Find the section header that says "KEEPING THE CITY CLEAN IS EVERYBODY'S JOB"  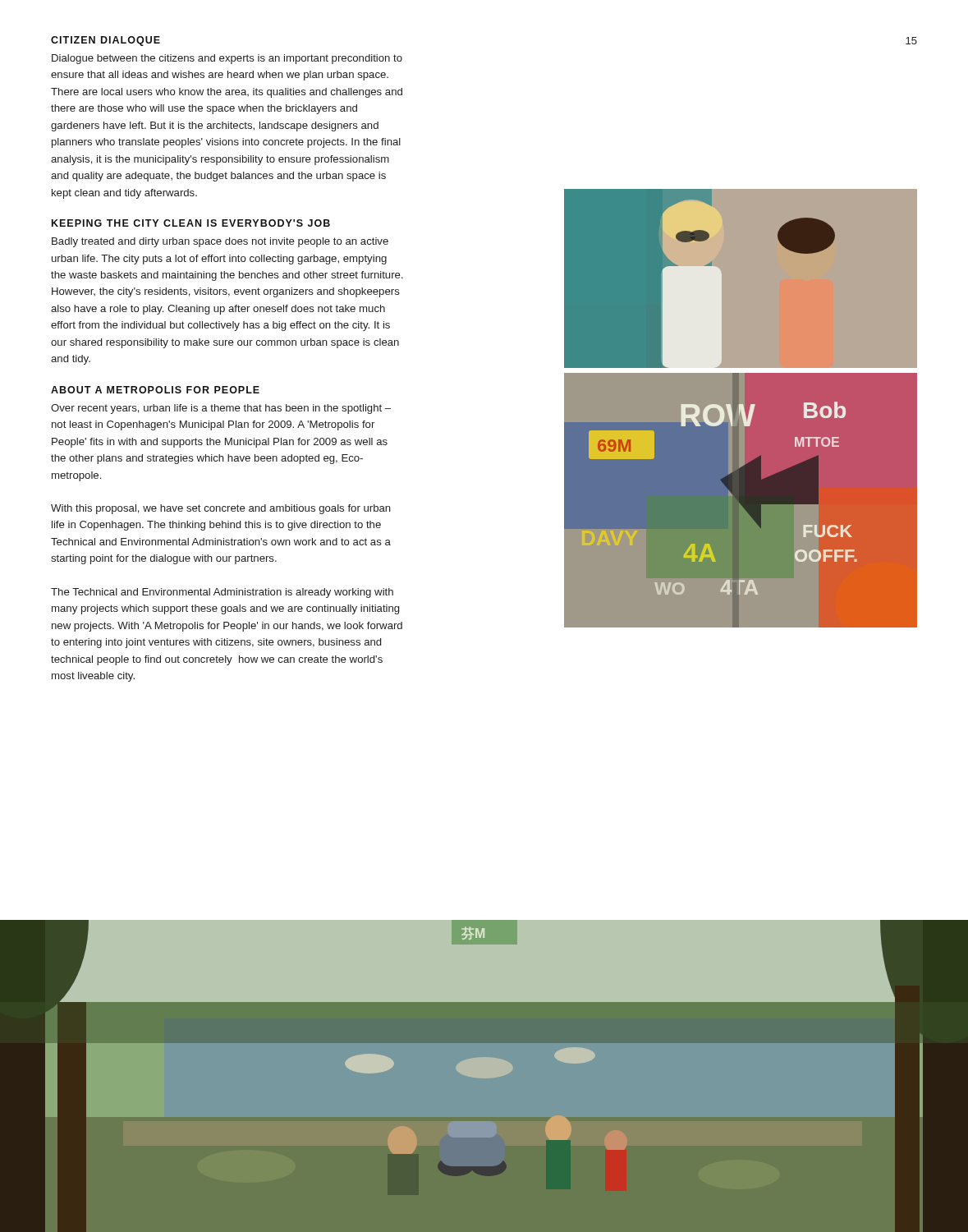pos(191,223)
